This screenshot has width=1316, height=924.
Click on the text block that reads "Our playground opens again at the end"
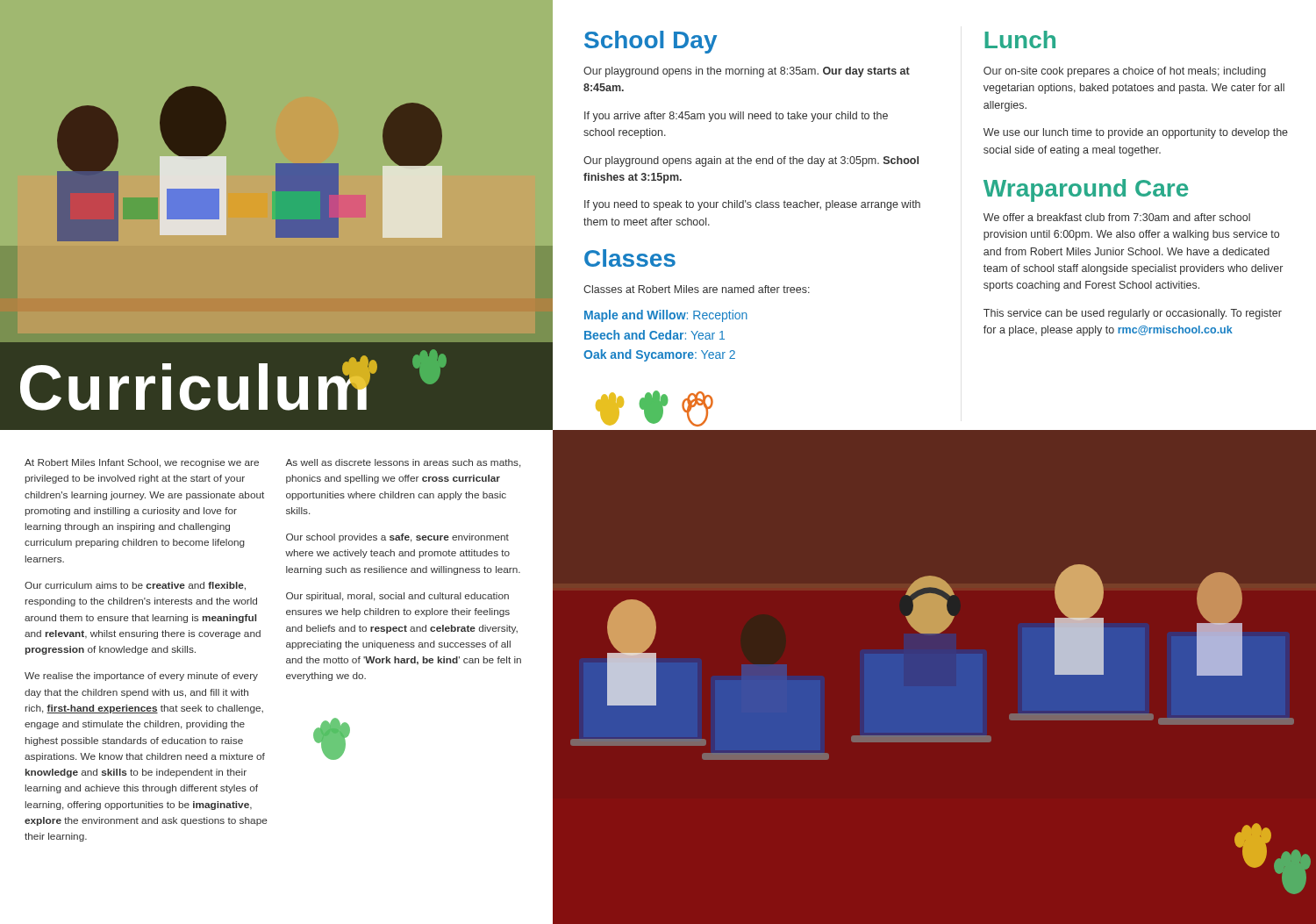(x=752, y=169)
